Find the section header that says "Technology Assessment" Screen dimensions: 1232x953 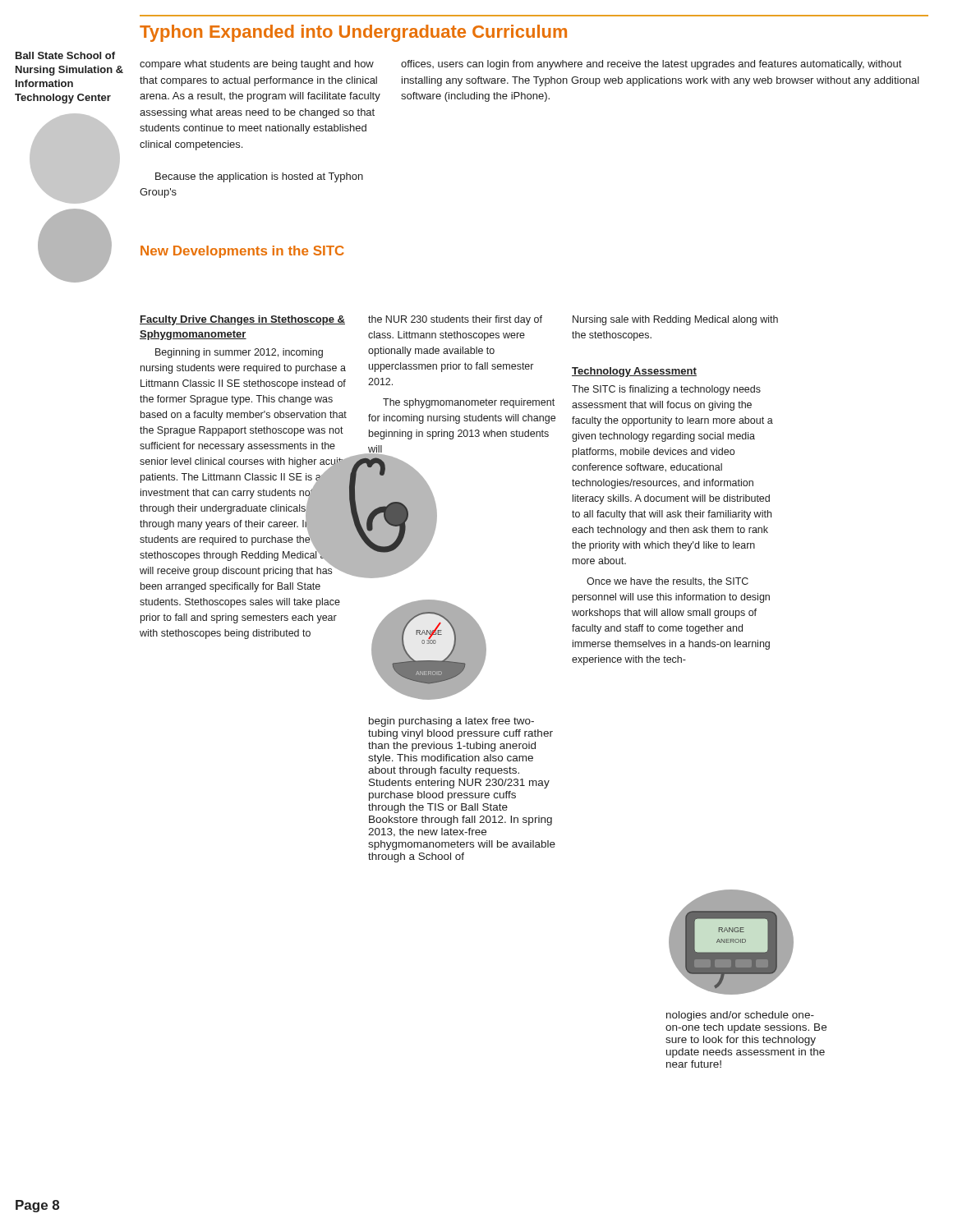pyautogui.click(x=676, y=371)
